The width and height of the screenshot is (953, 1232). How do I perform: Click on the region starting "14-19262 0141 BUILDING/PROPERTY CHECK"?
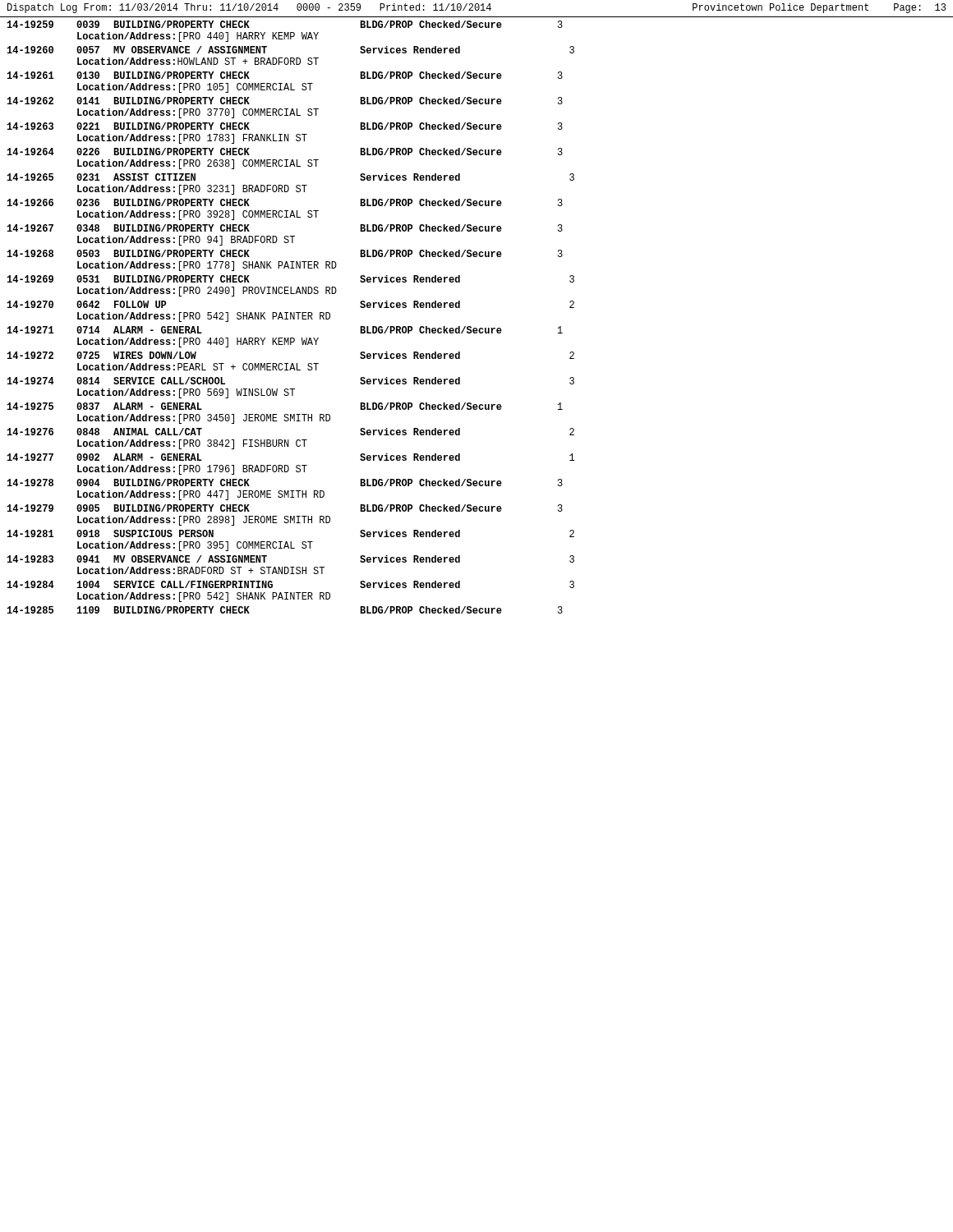[476, 108]
